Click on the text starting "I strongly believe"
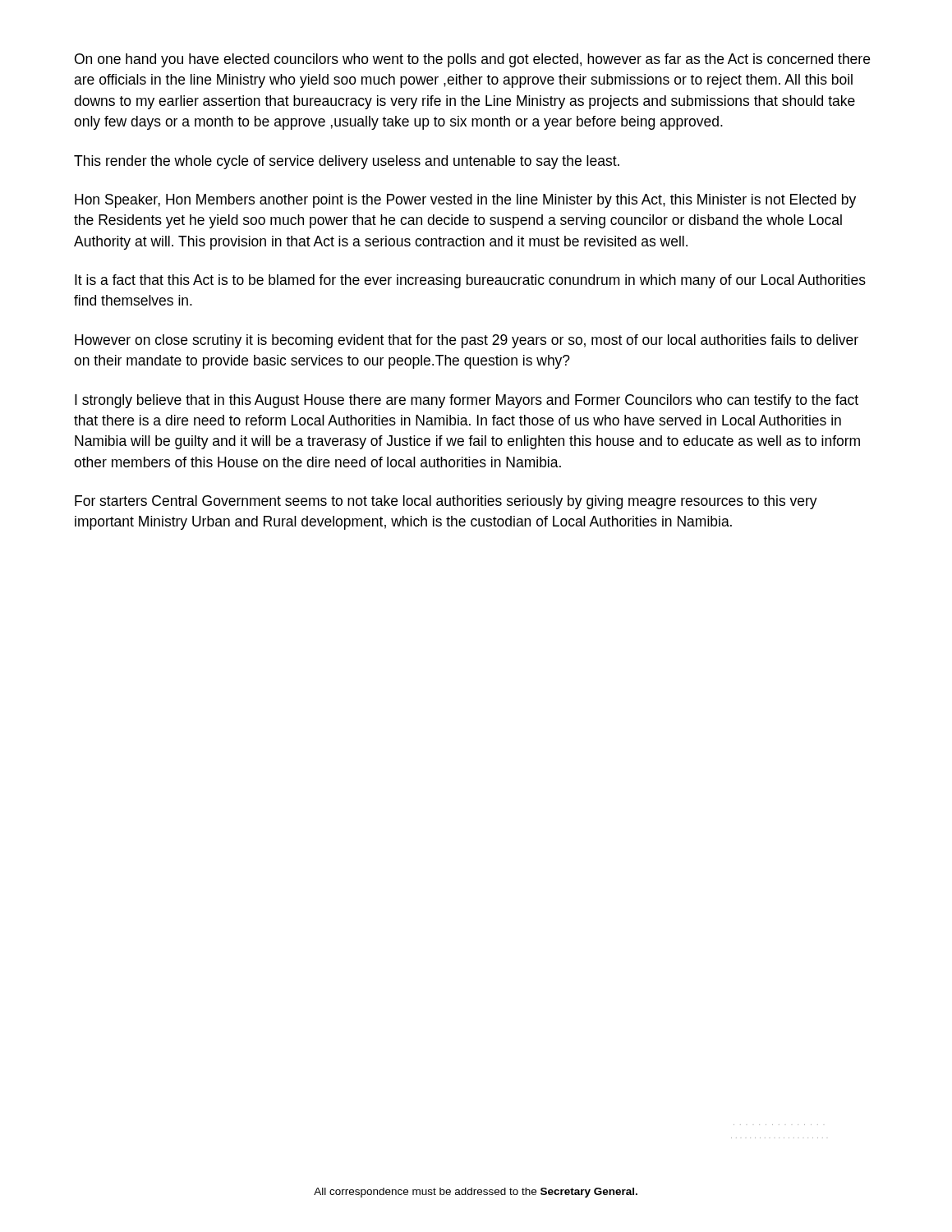Image resolution: width=952 pixels, height=1232 pixels. [467, 431]
